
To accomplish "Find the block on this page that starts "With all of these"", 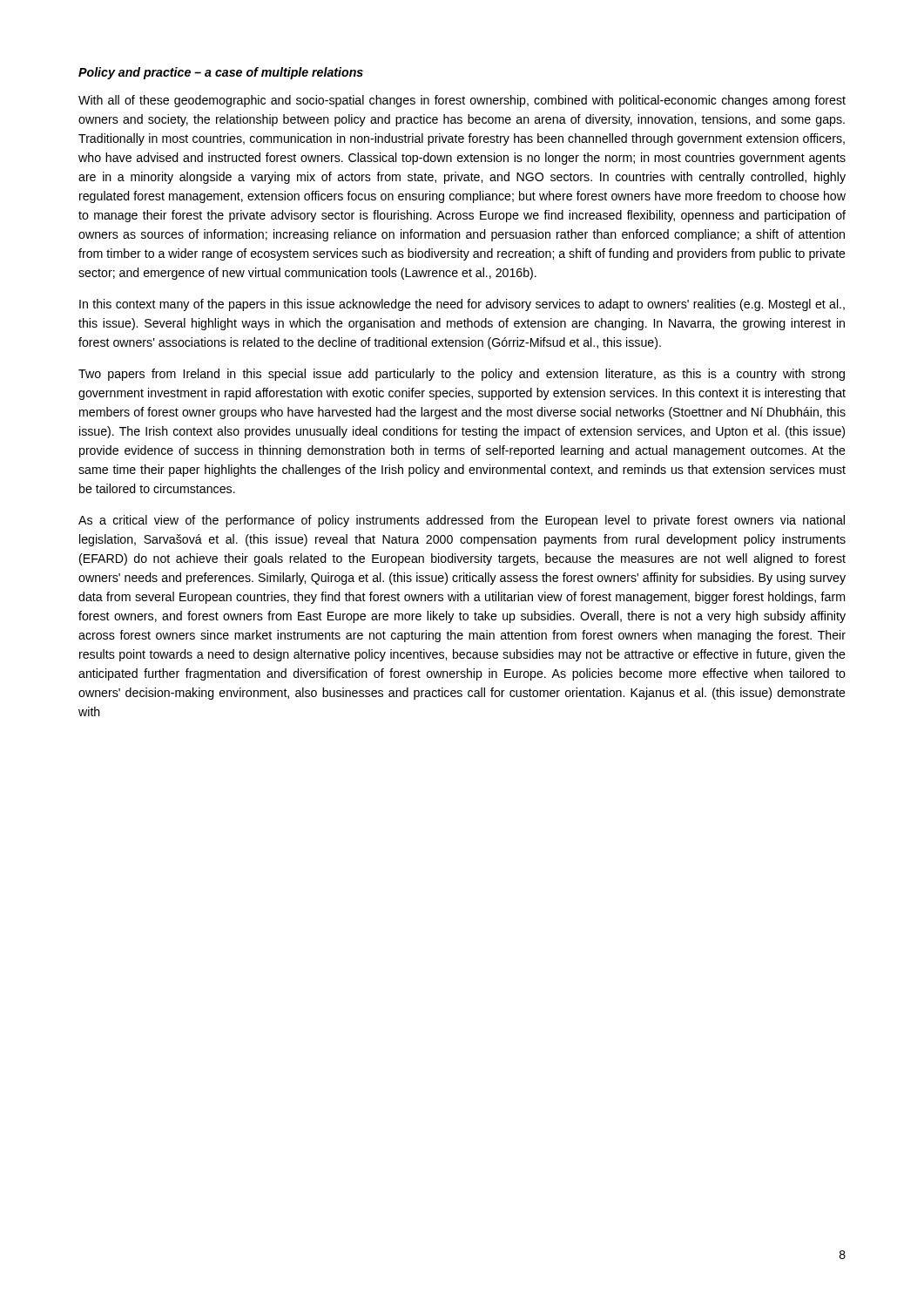I will pyautogui.click(x=462, y=186).
